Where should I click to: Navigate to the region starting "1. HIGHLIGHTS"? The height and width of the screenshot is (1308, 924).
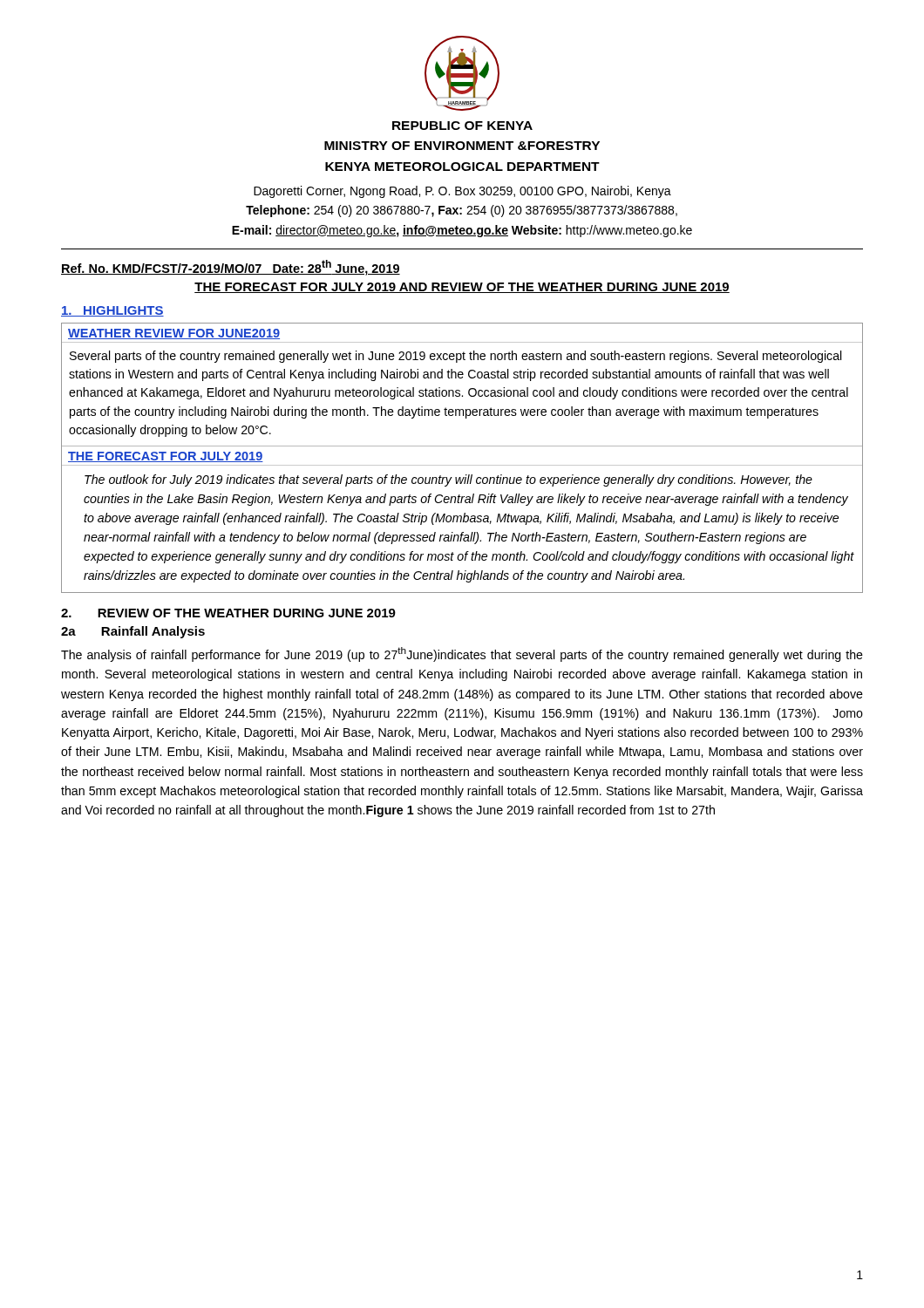pyautogui.click(x=112, y=310)
